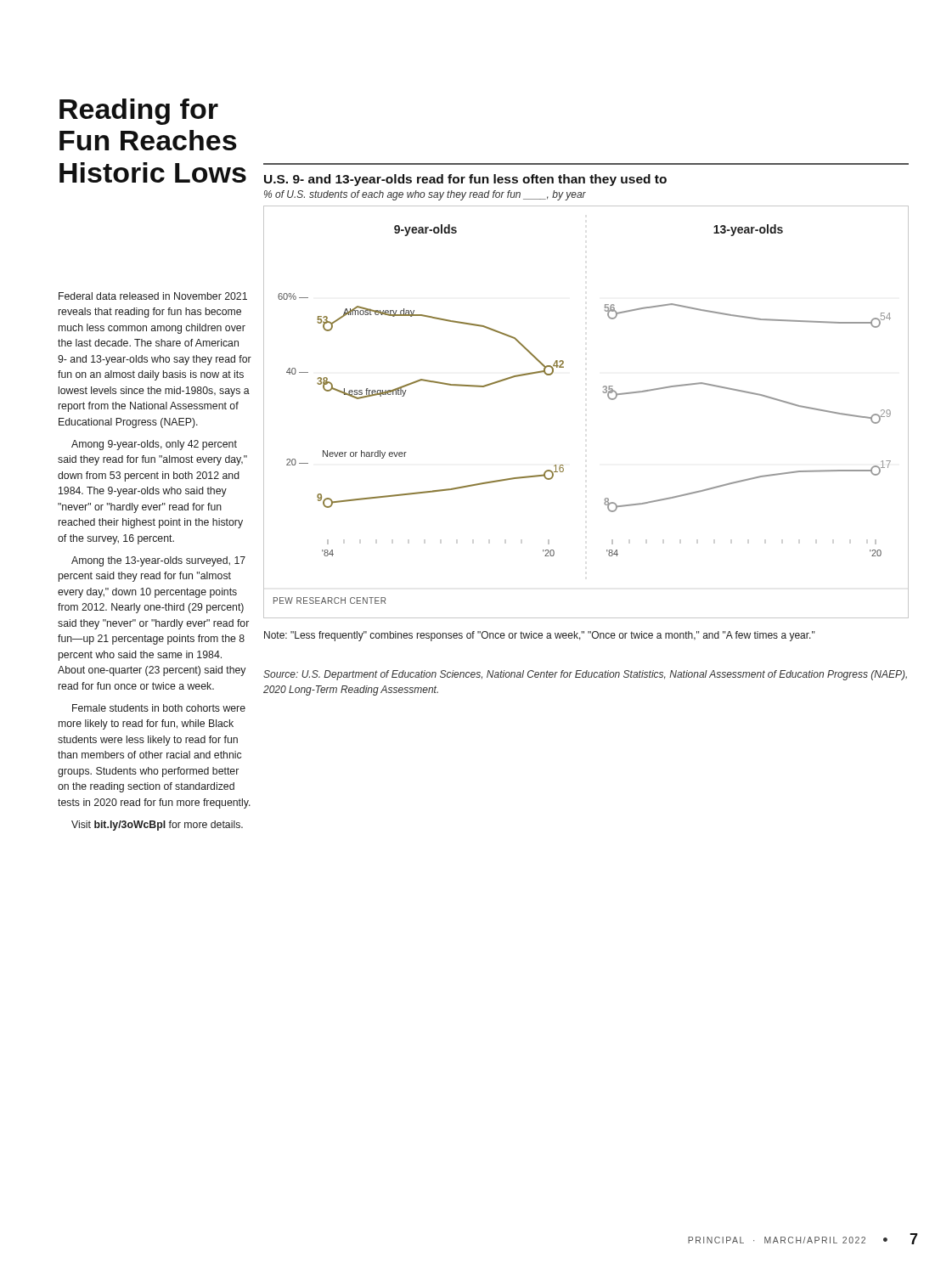
Task: Click a caption
Action: coord(586,682)
